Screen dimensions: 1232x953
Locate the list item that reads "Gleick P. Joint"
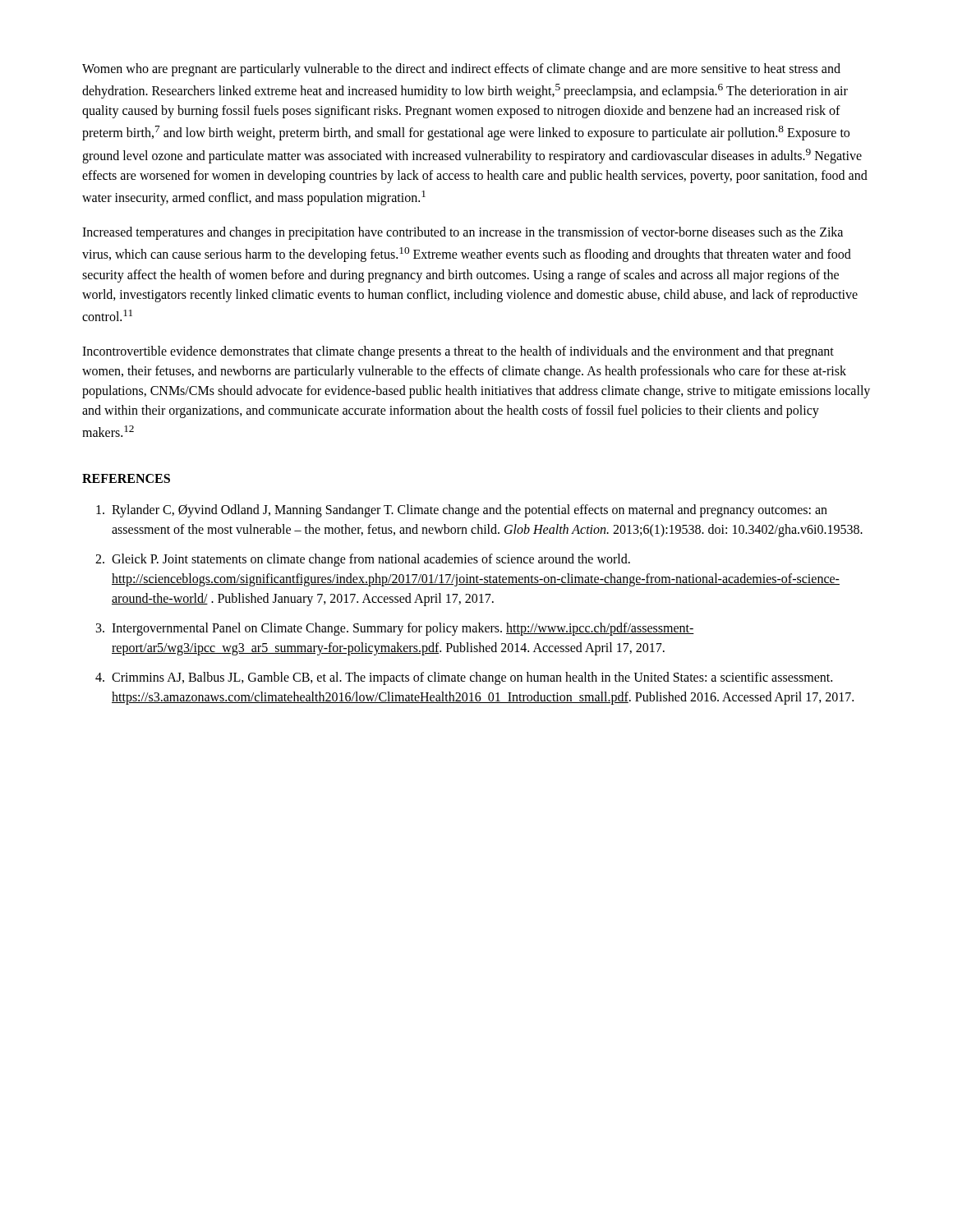tap(476, 579)
